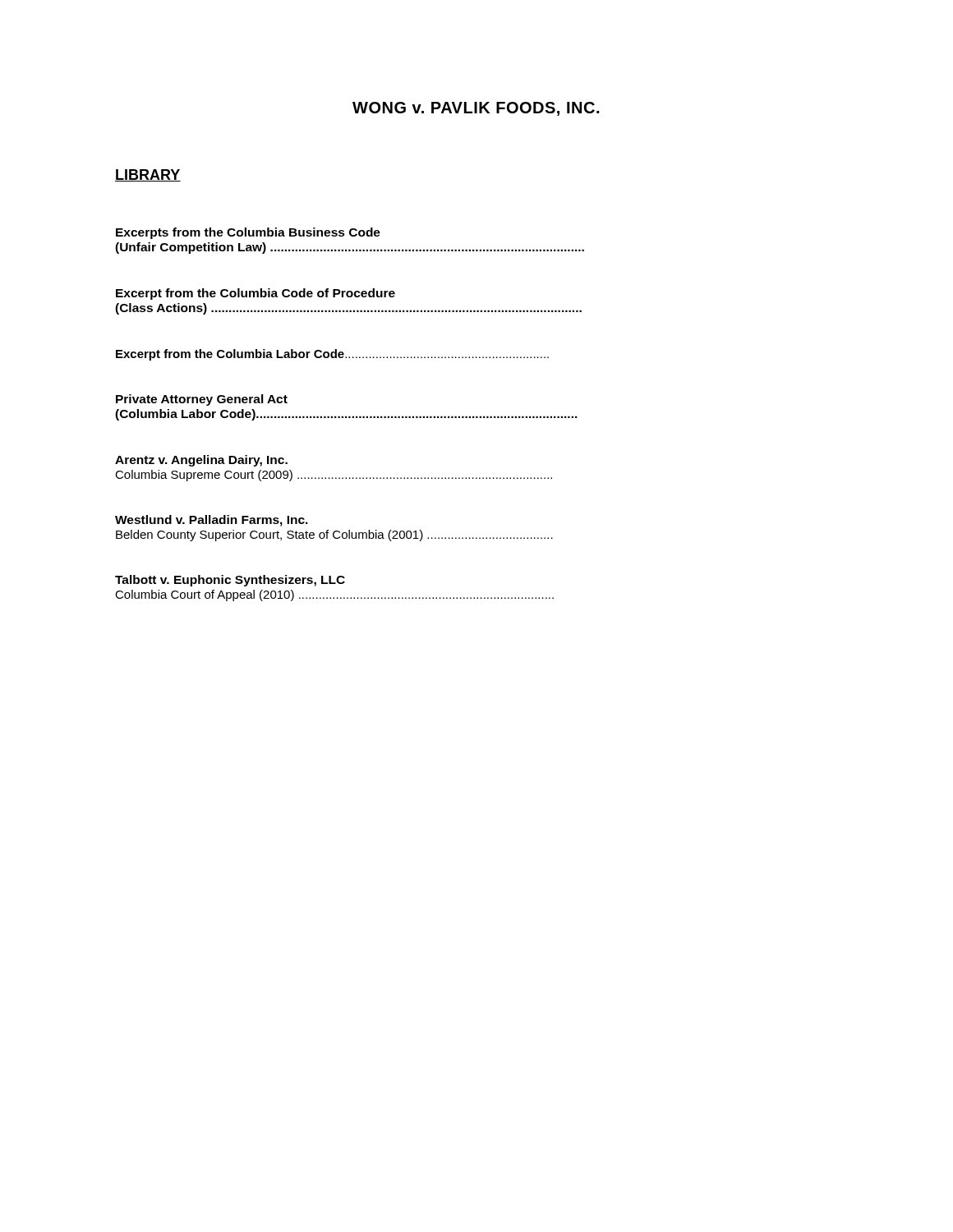Locate a section header
Screen dimensions: 1232x953
(x=148, y=175)
